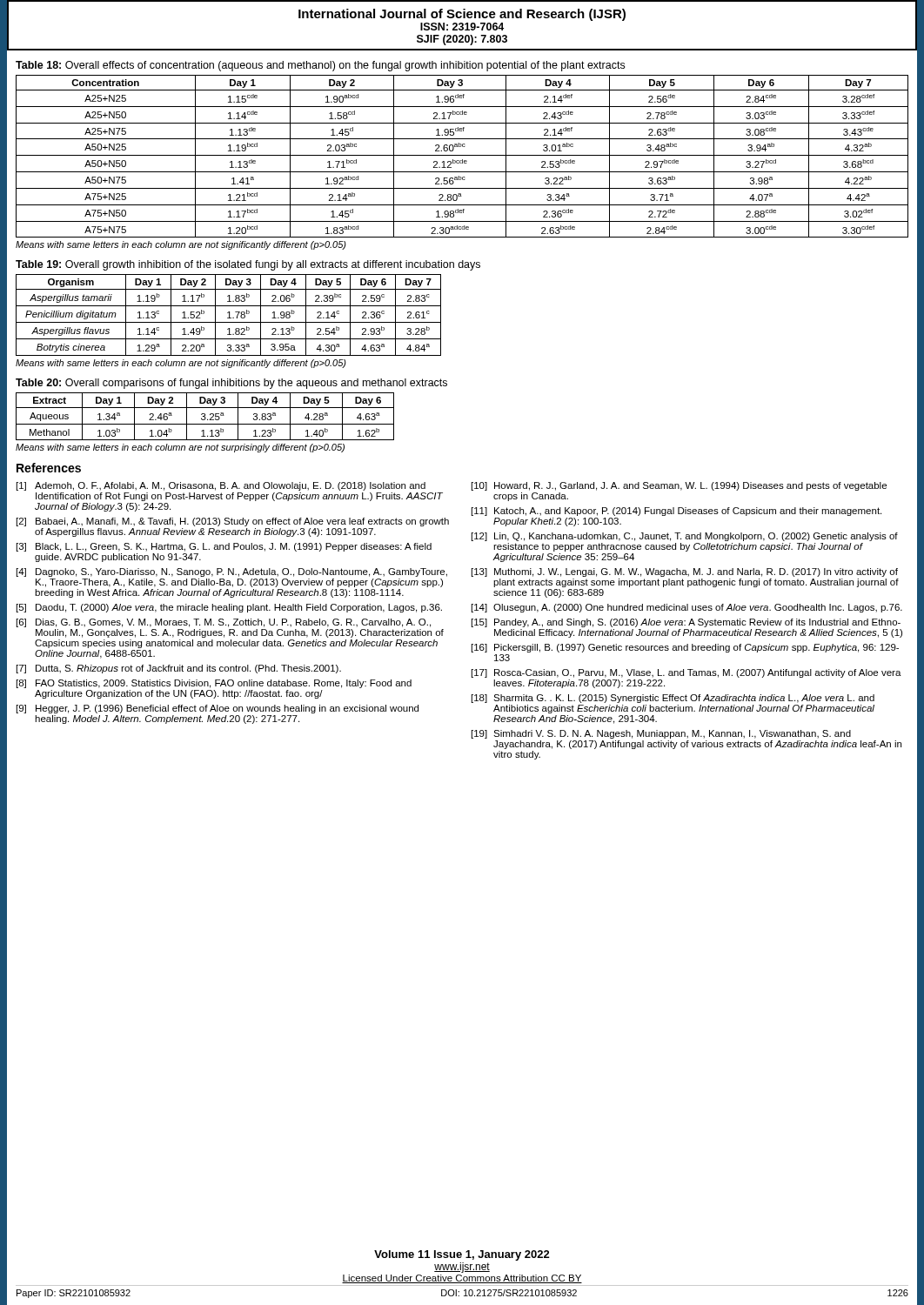Find the section header
924x1305 pixels.
click(48, 468)
